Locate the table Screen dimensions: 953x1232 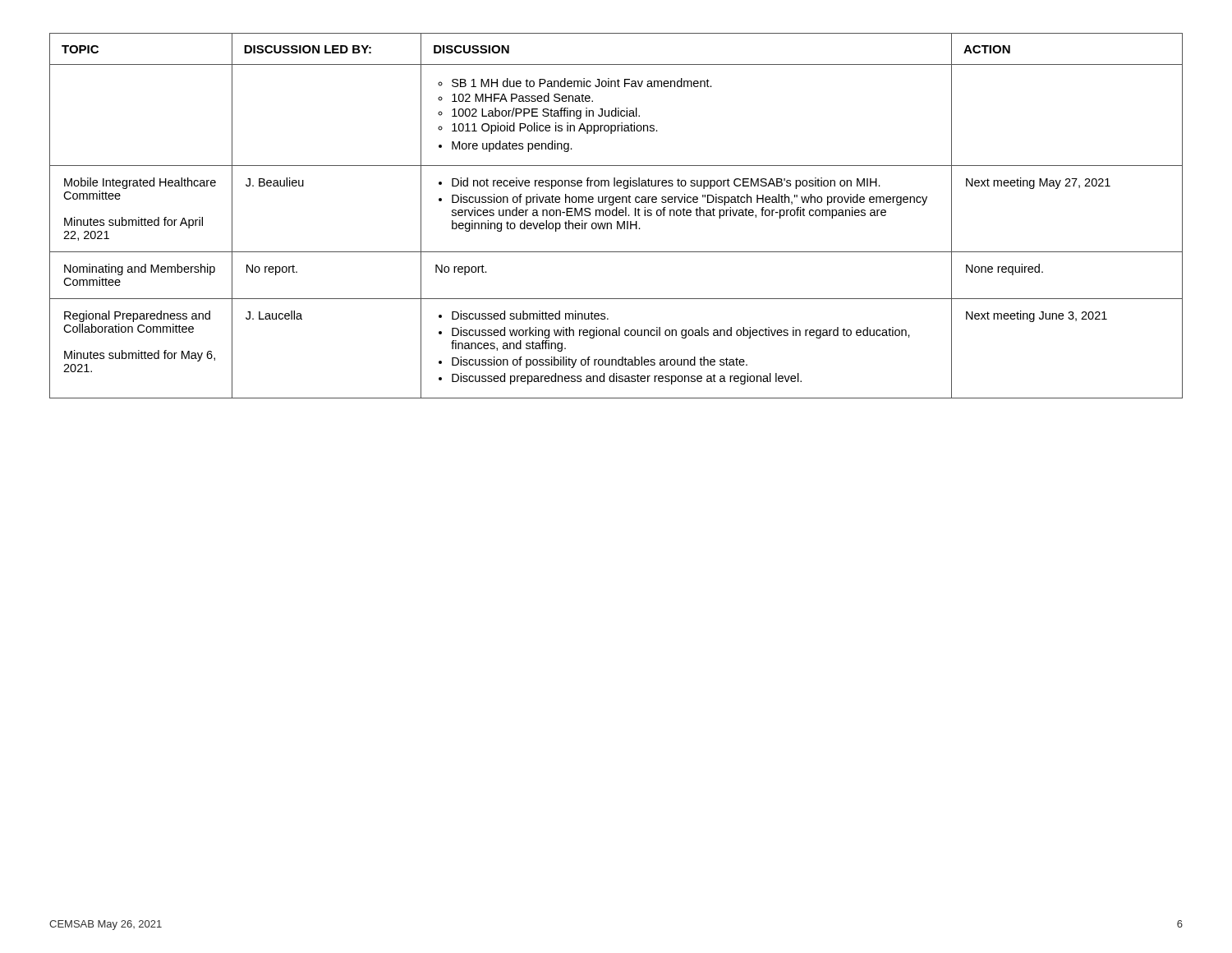616,216
